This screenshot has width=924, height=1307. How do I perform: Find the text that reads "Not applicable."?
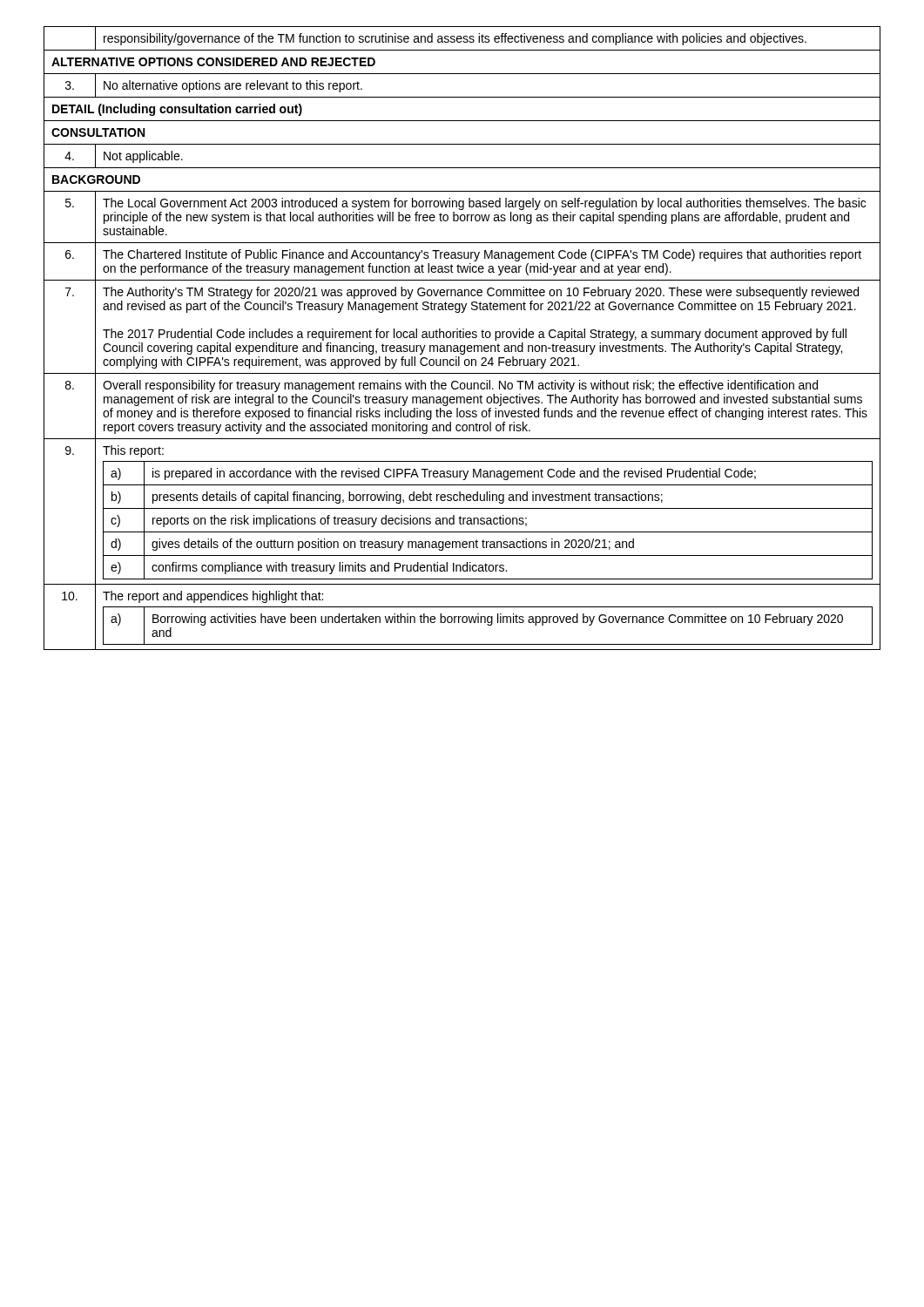tap(143, 156)
